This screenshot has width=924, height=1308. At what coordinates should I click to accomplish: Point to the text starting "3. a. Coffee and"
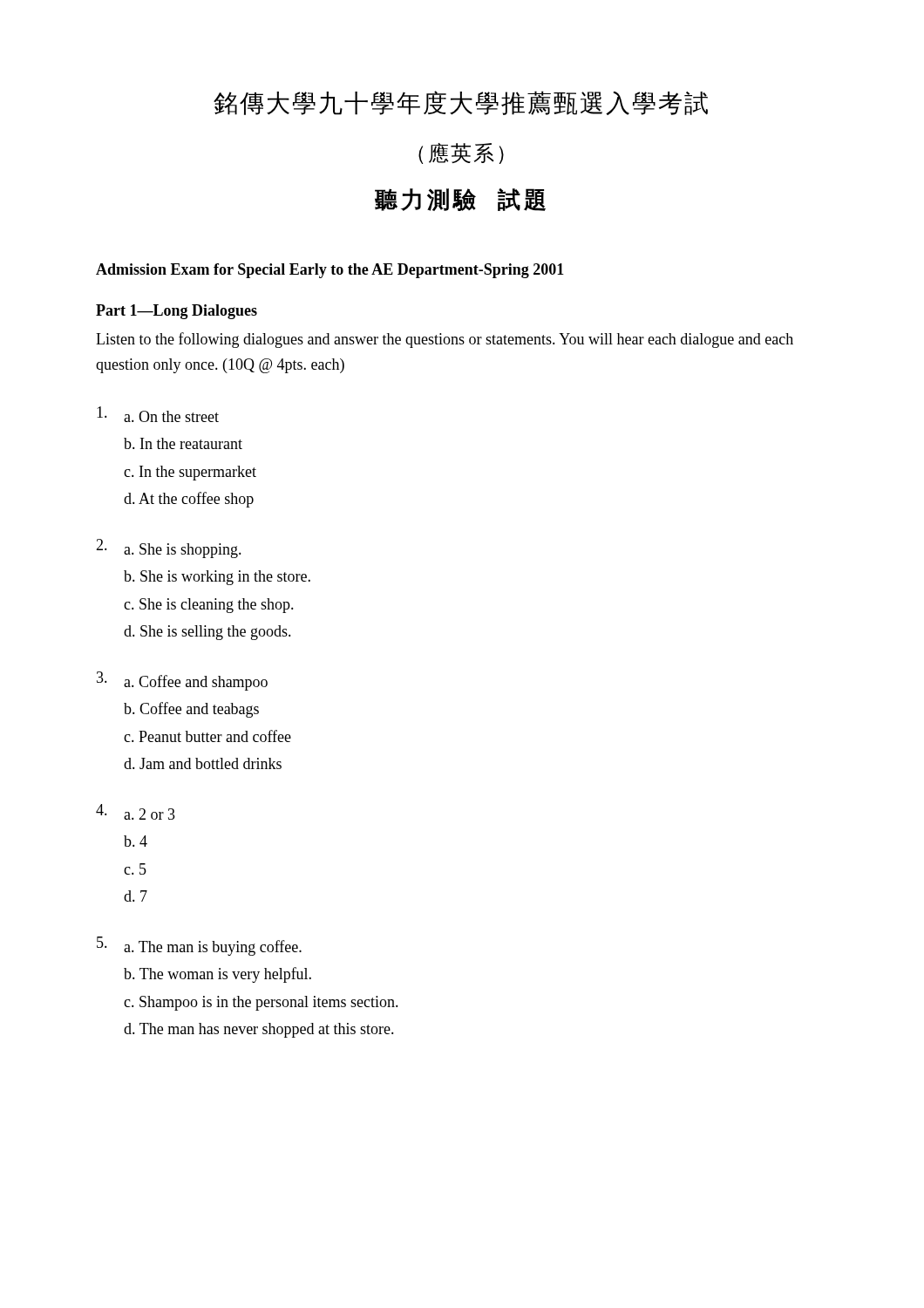click(x=194, y=723)
